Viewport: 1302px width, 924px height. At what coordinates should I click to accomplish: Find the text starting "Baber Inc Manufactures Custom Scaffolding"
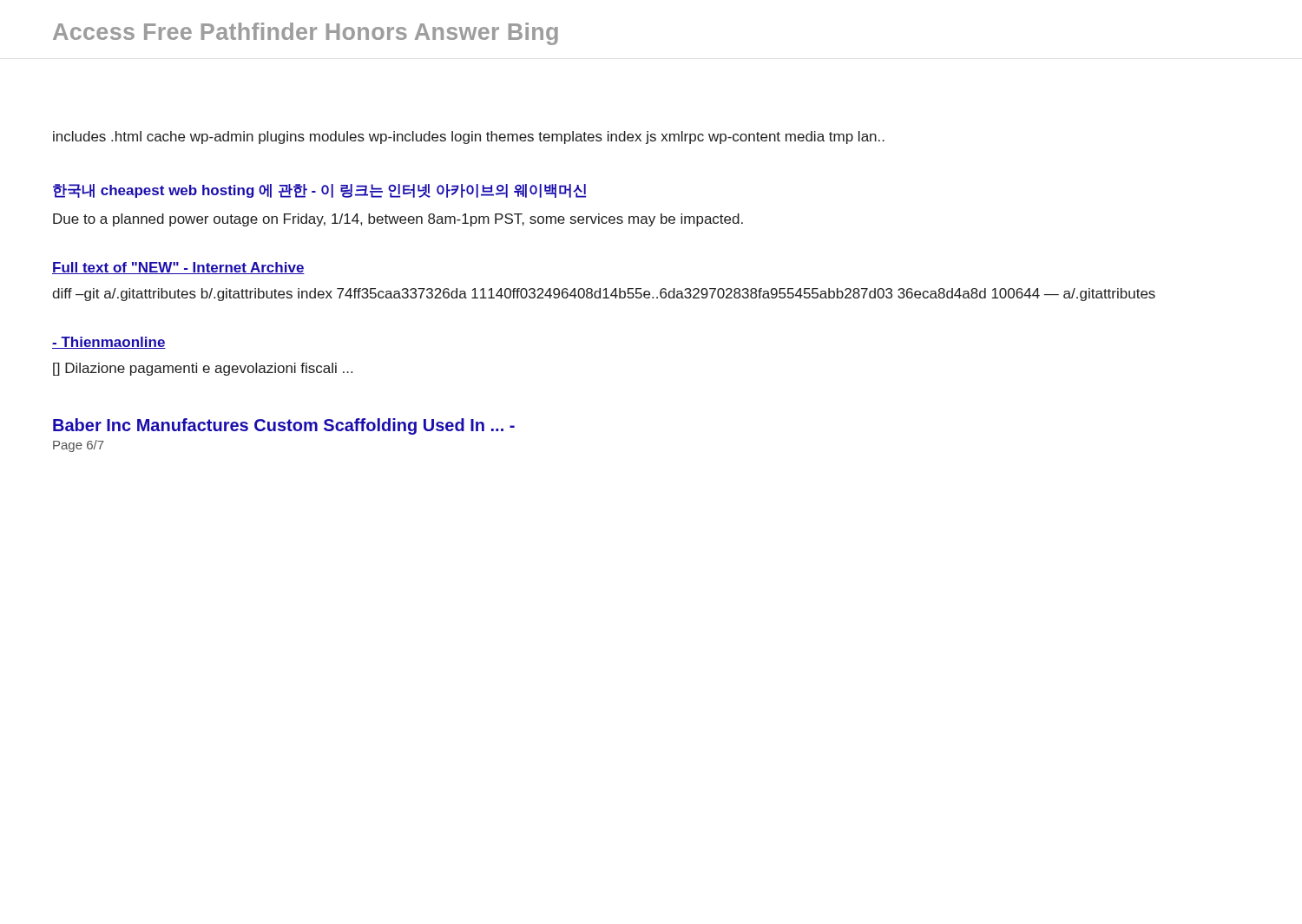[x=284, y=434]
